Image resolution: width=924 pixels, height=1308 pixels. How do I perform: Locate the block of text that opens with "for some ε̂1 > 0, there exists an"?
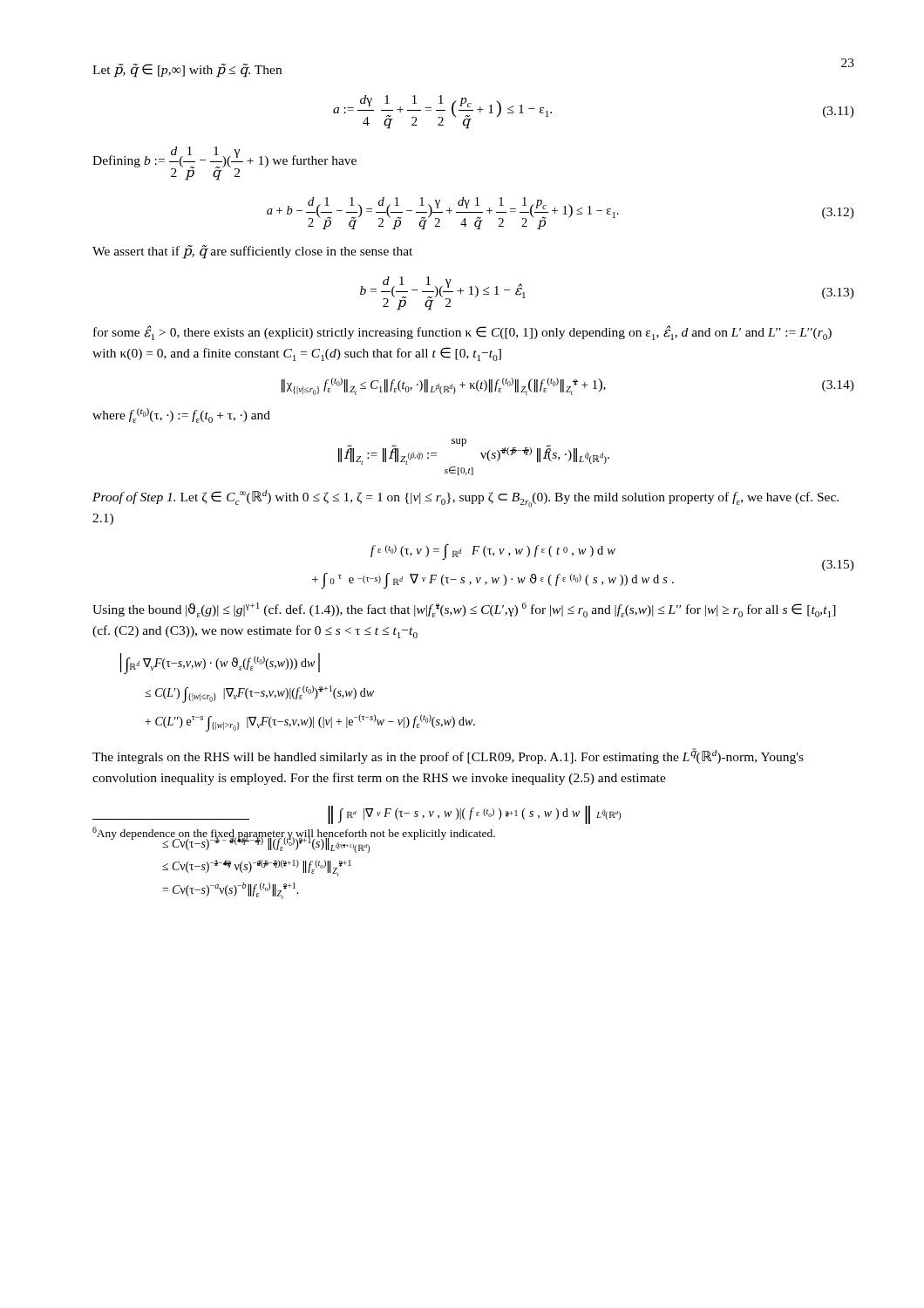point(462,344)
